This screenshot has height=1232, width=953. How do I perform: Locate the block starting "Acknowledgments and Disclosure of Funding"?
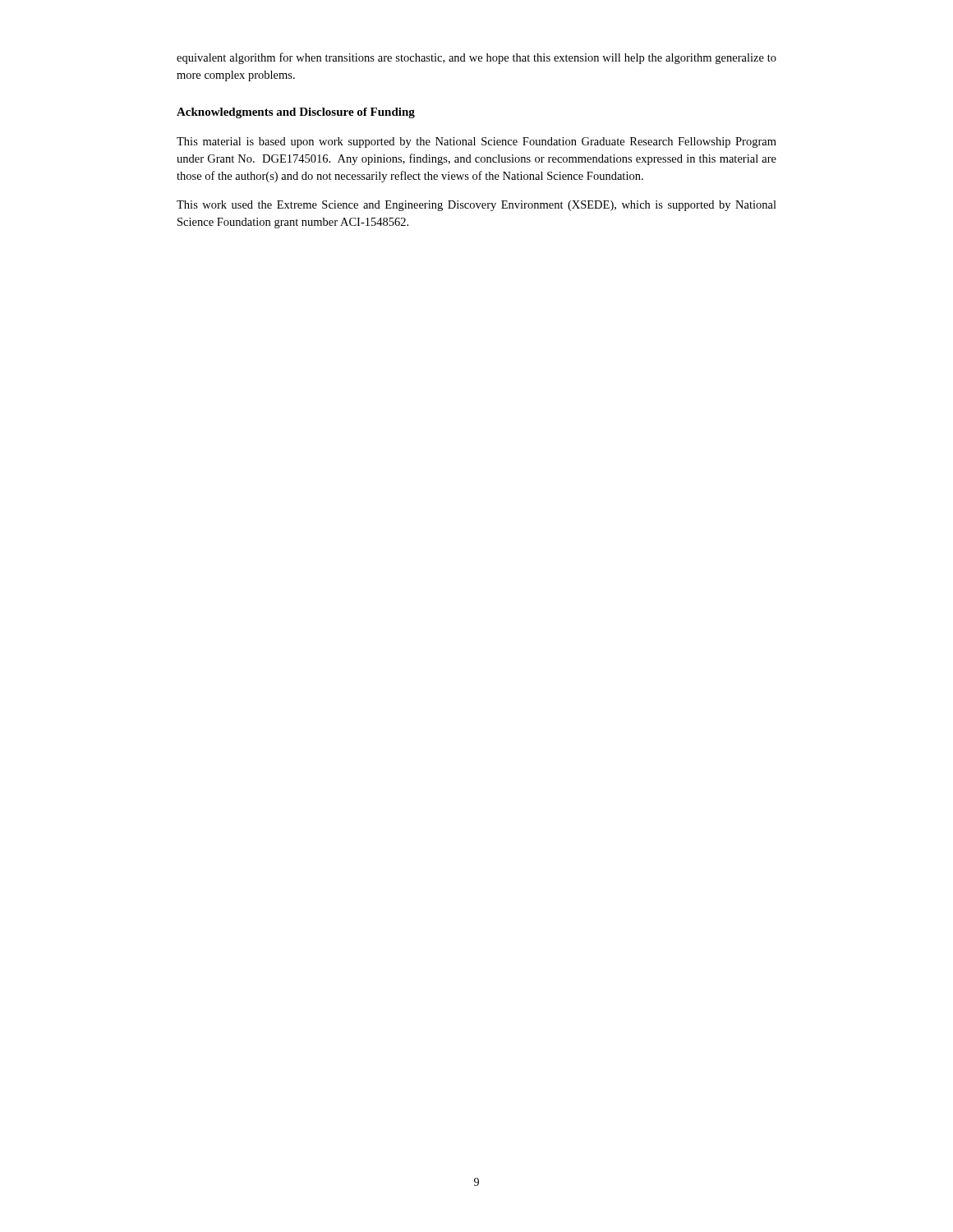[x=296, y=112]
